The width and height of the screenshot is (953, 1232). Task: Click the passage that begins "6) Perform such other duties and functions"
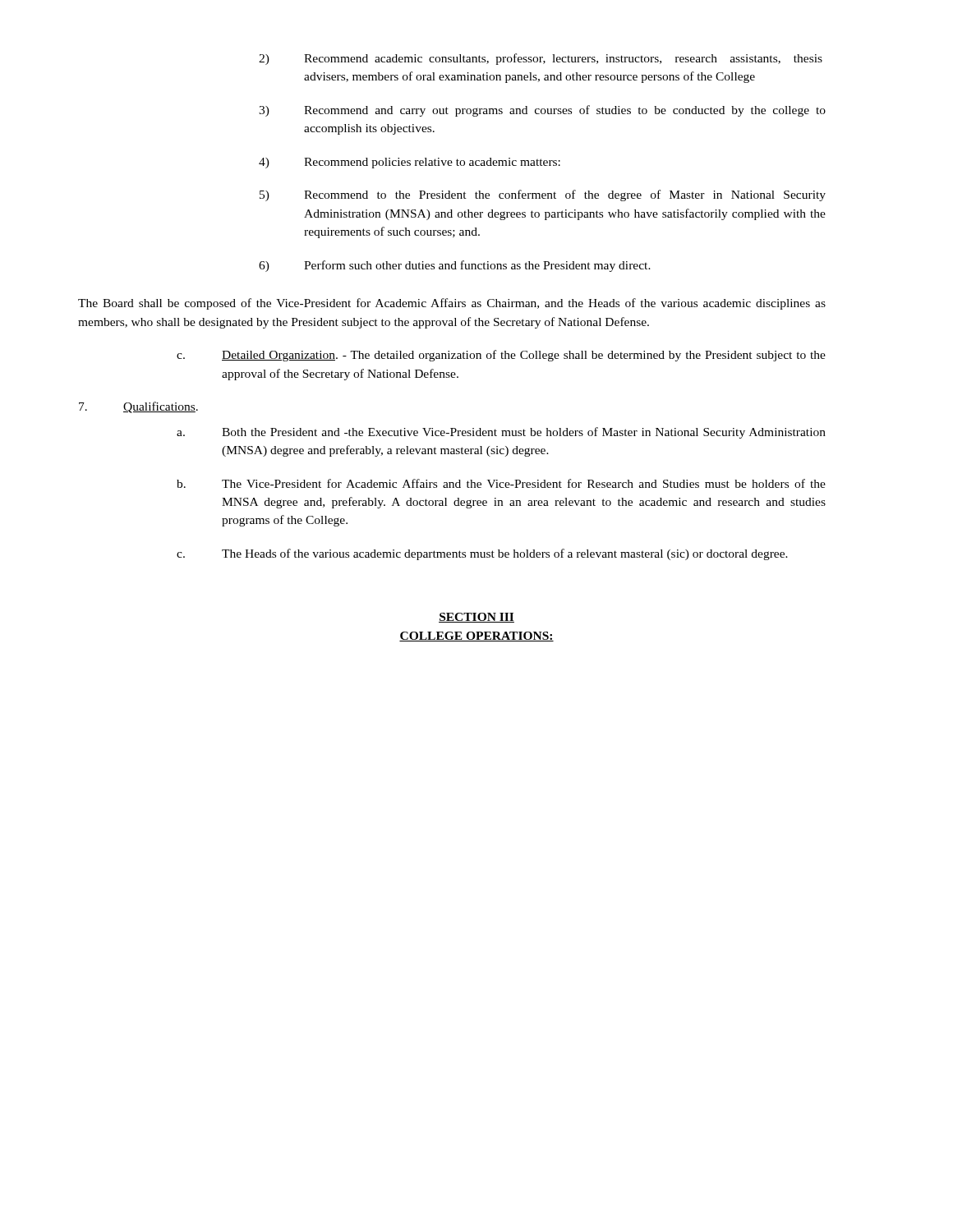tap(542, 265)
